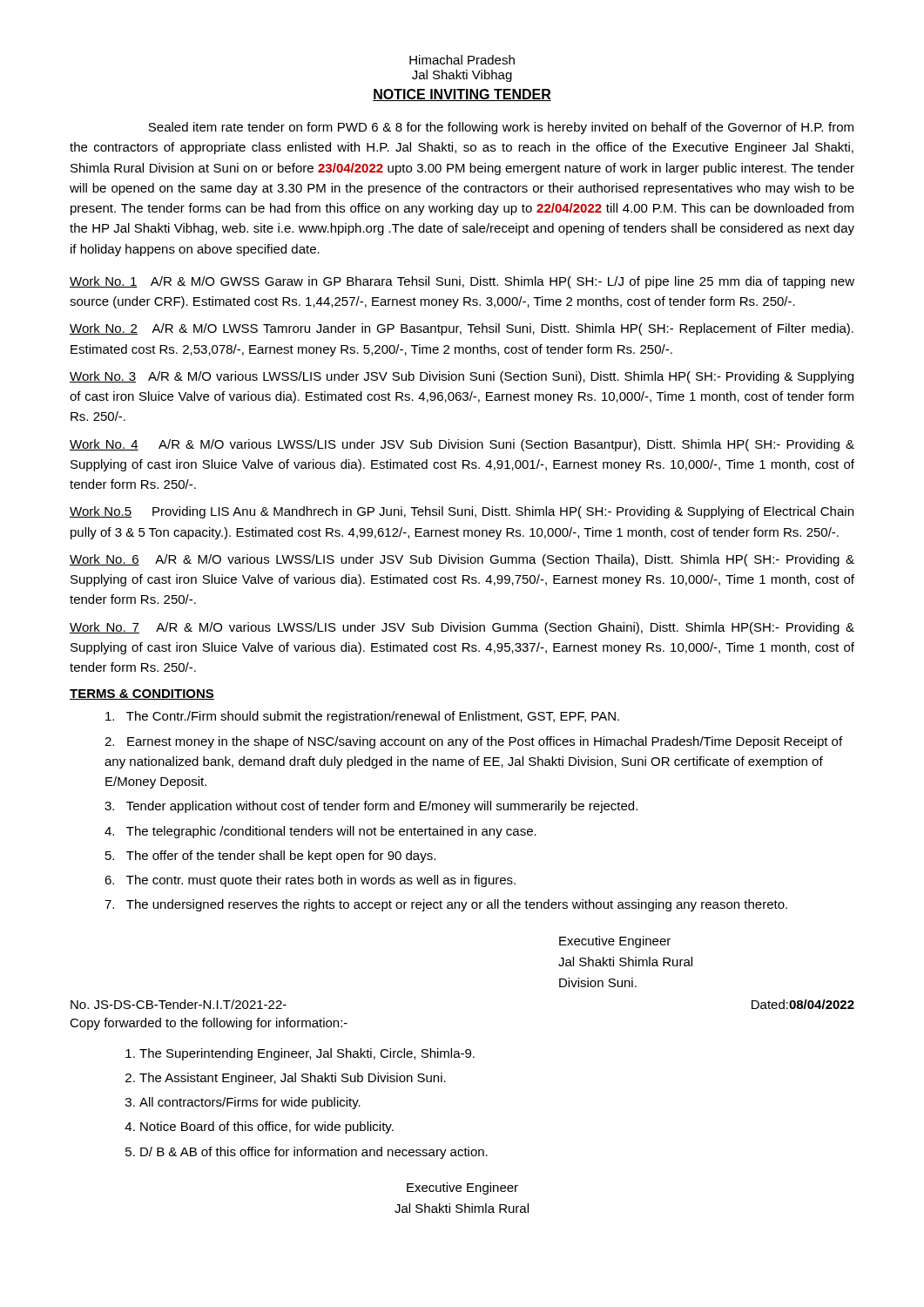Locate the list item that says "6. The contr. must quote"

coord(311,880)
